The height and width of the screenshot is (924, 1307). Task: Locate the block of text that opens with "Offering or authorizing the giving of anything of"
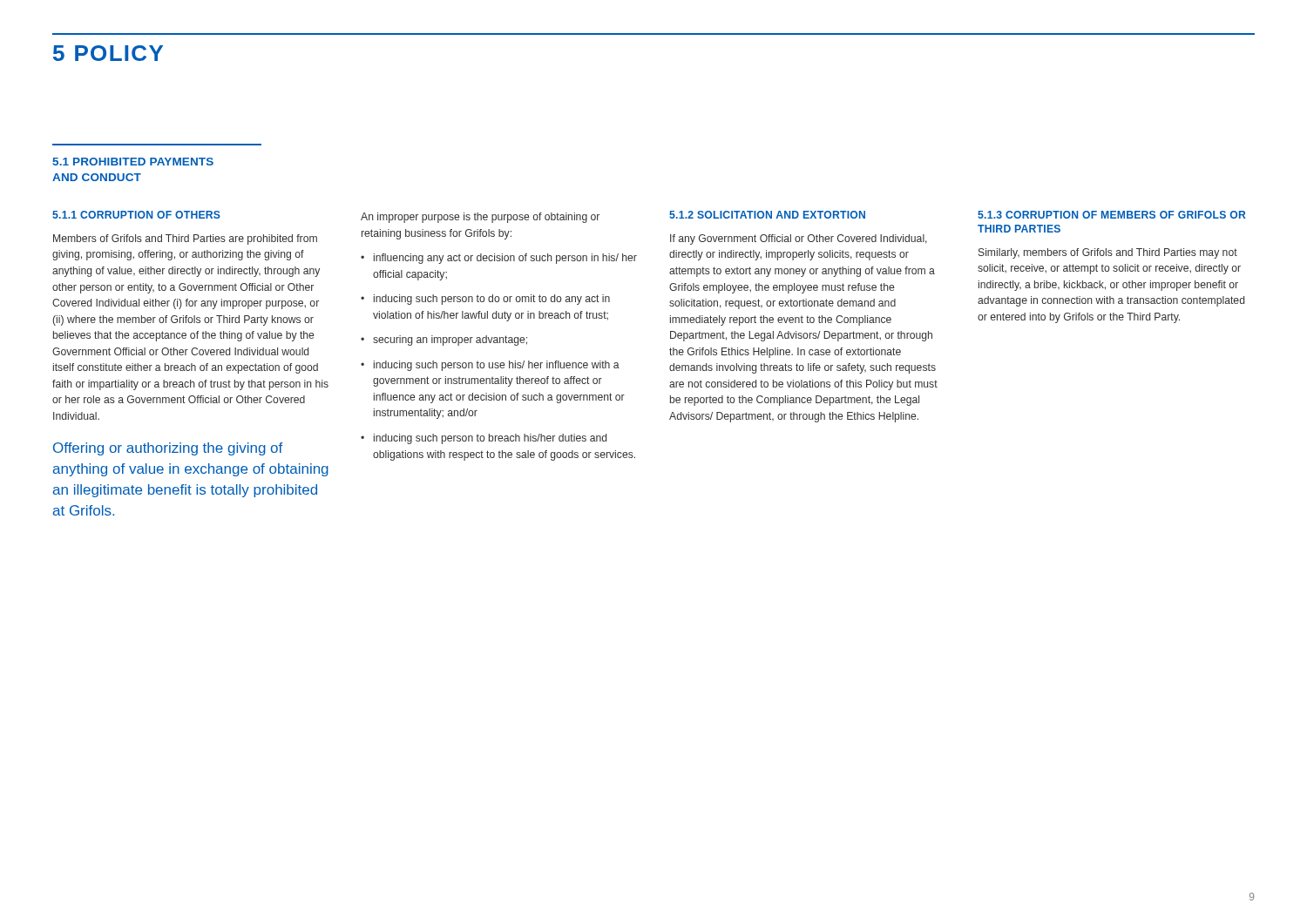[191, 480]
